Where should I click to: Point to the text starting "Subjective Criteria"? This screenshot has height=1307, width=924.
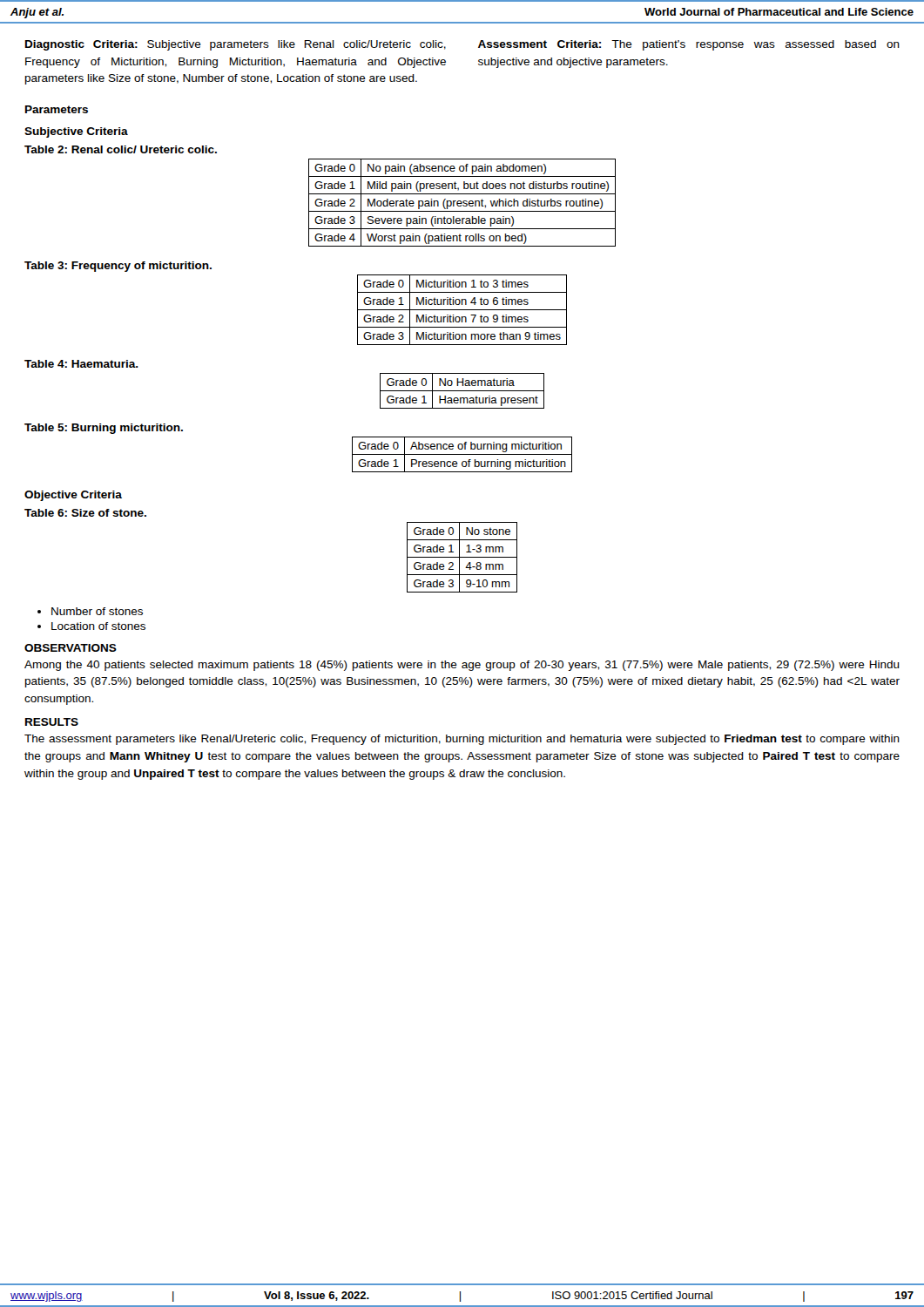click(x=76, y=131)
